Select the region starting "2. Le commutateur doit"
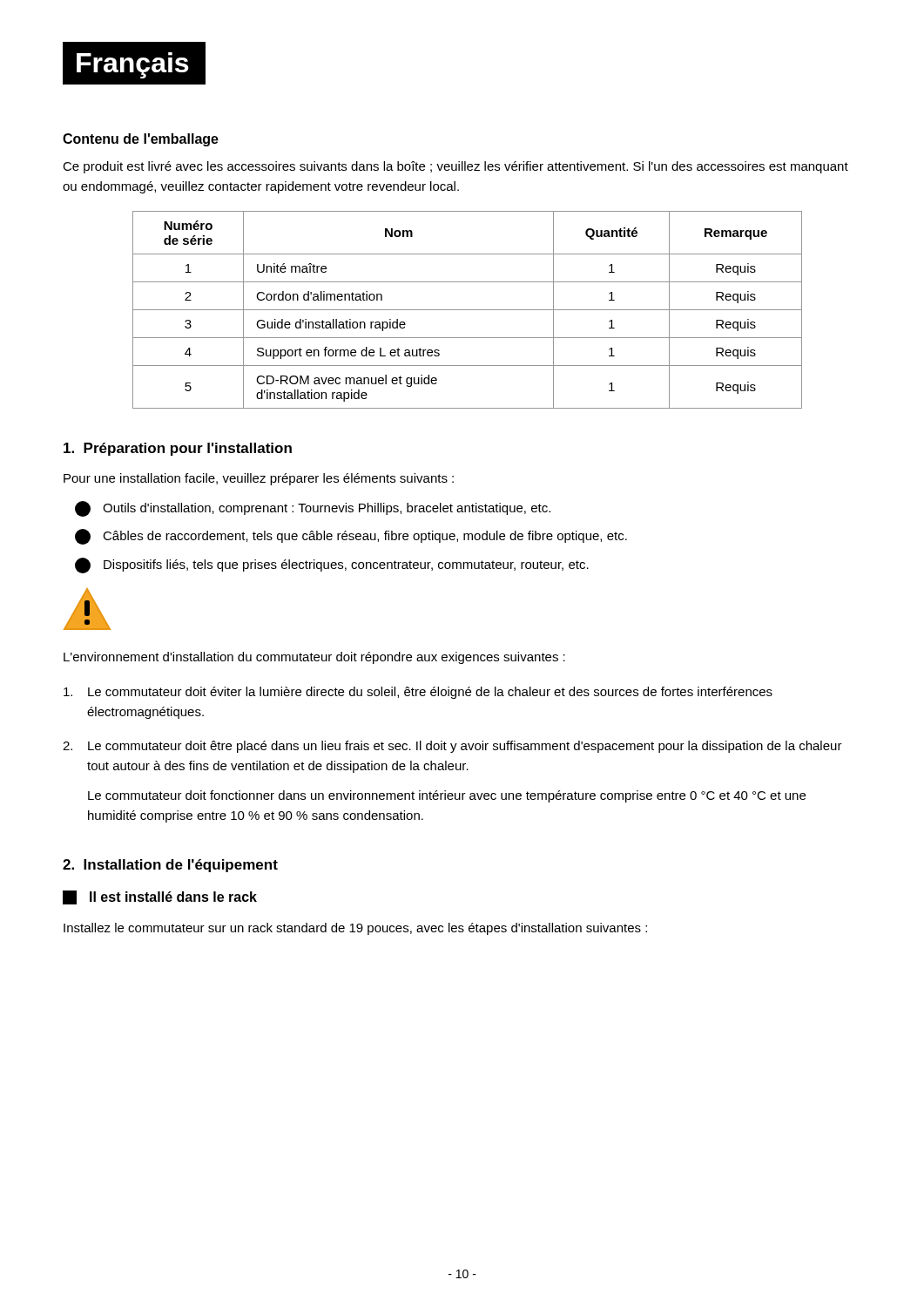The height and width of the screenshot is (1307, 924). pyautogui.click(x=459, y=756)
